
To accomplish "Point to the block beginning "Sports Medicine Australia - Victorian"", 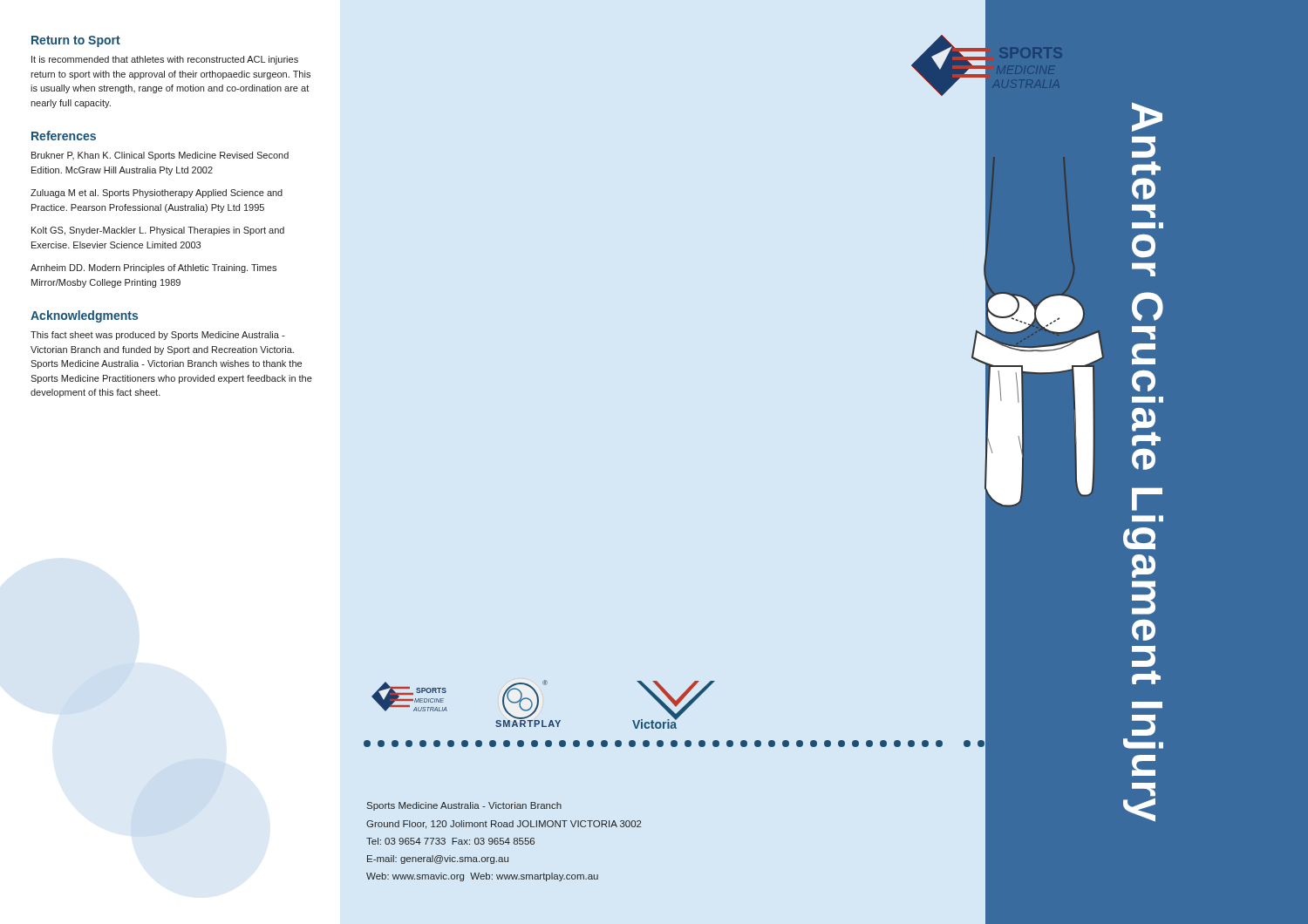I will [x=504, y=841].
